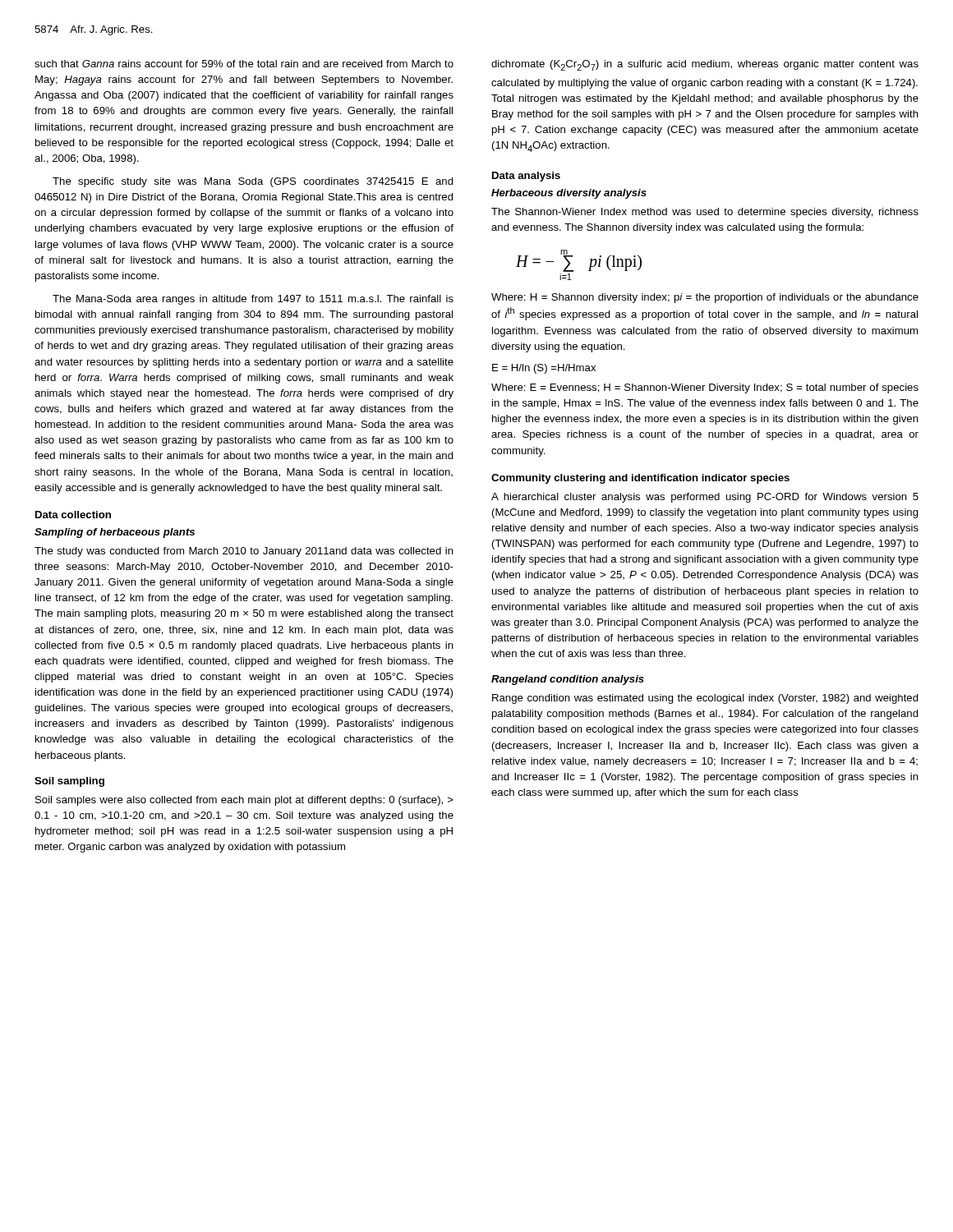Click on the region starting "Herbaceous diversity analysis"

pyautogui.click(x=569, y=192)
